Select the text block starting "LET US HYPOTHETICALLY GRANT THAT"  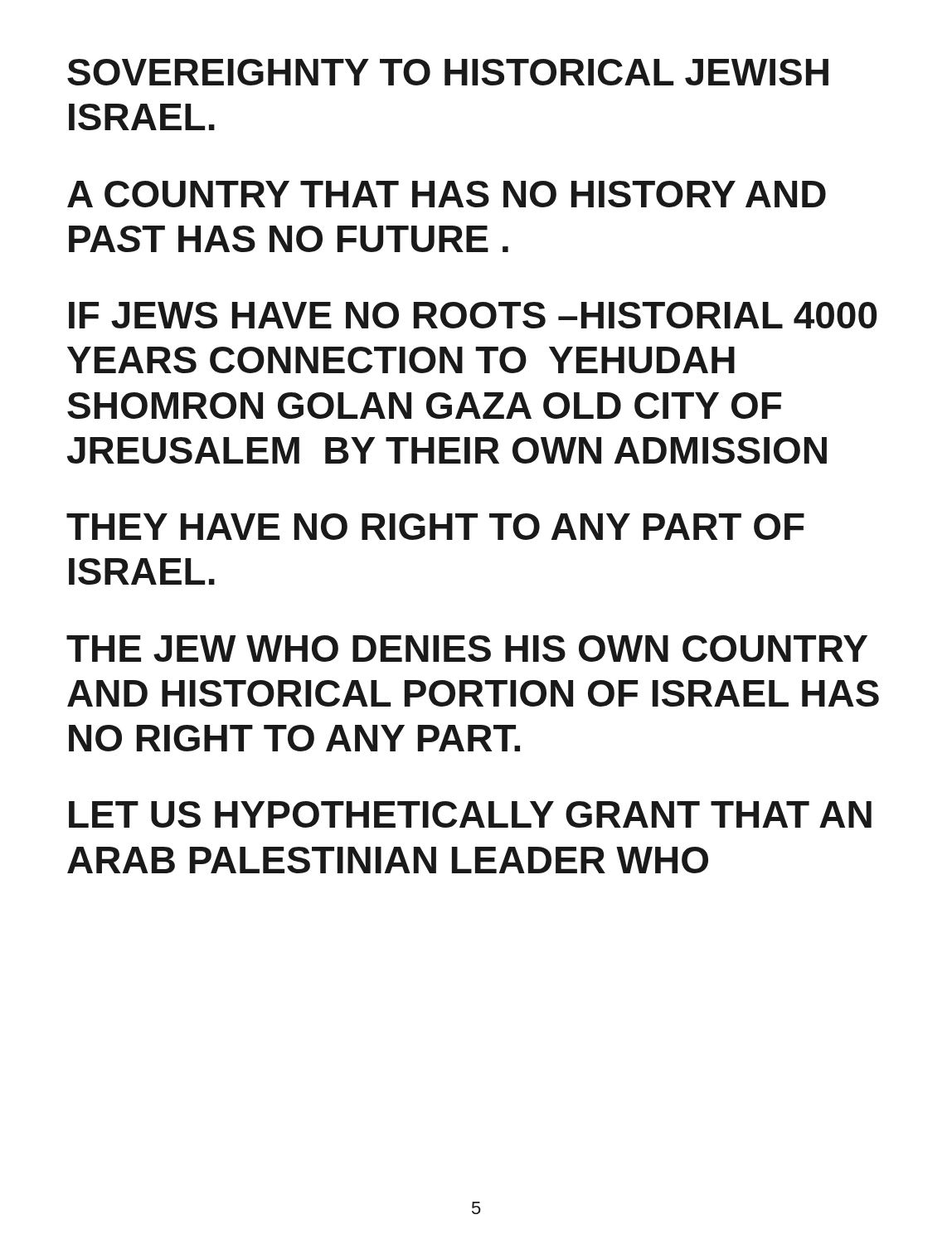tap(470, 837)
